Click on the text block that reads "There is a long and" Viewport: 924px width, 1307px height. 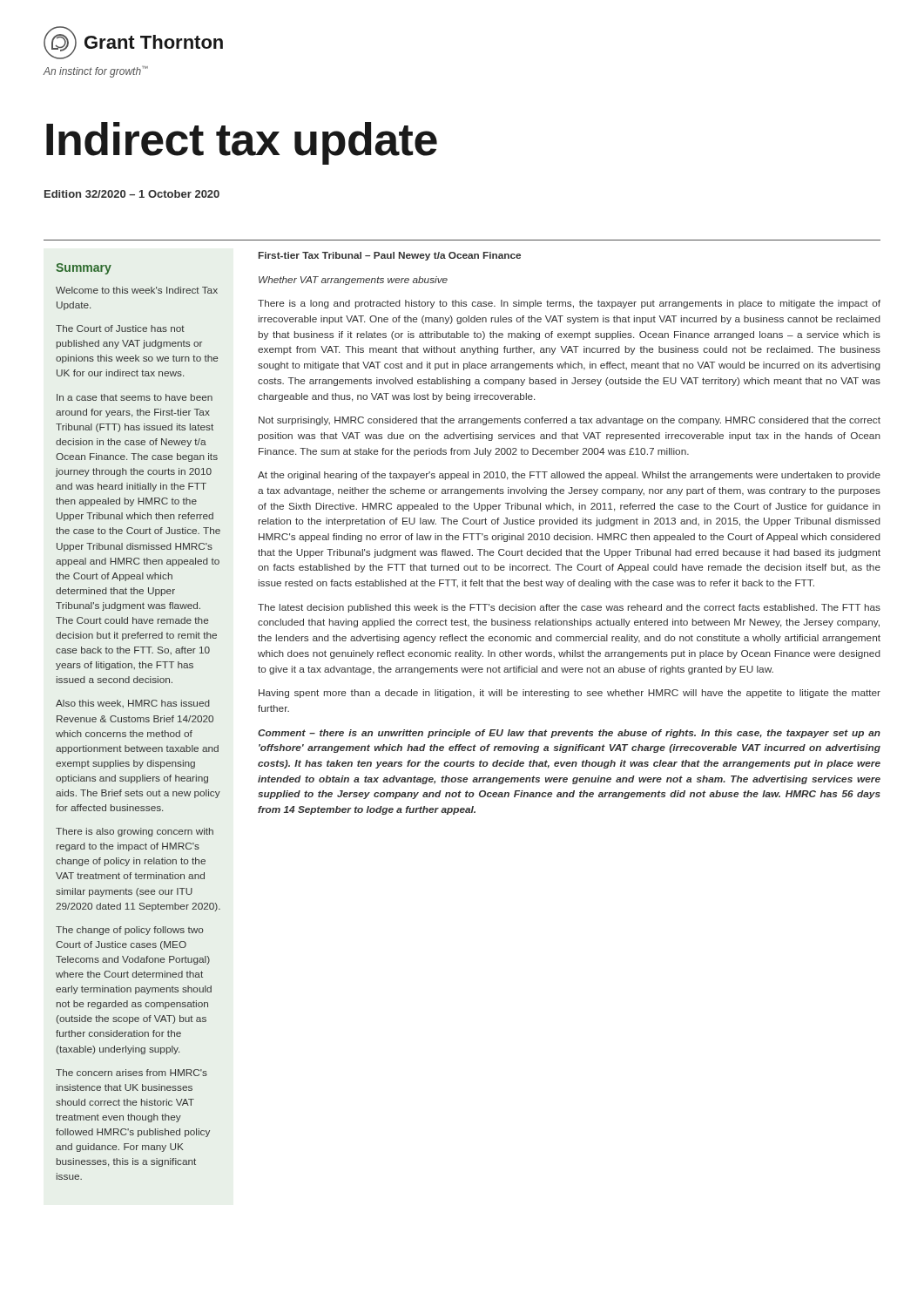tap(569, 351)
